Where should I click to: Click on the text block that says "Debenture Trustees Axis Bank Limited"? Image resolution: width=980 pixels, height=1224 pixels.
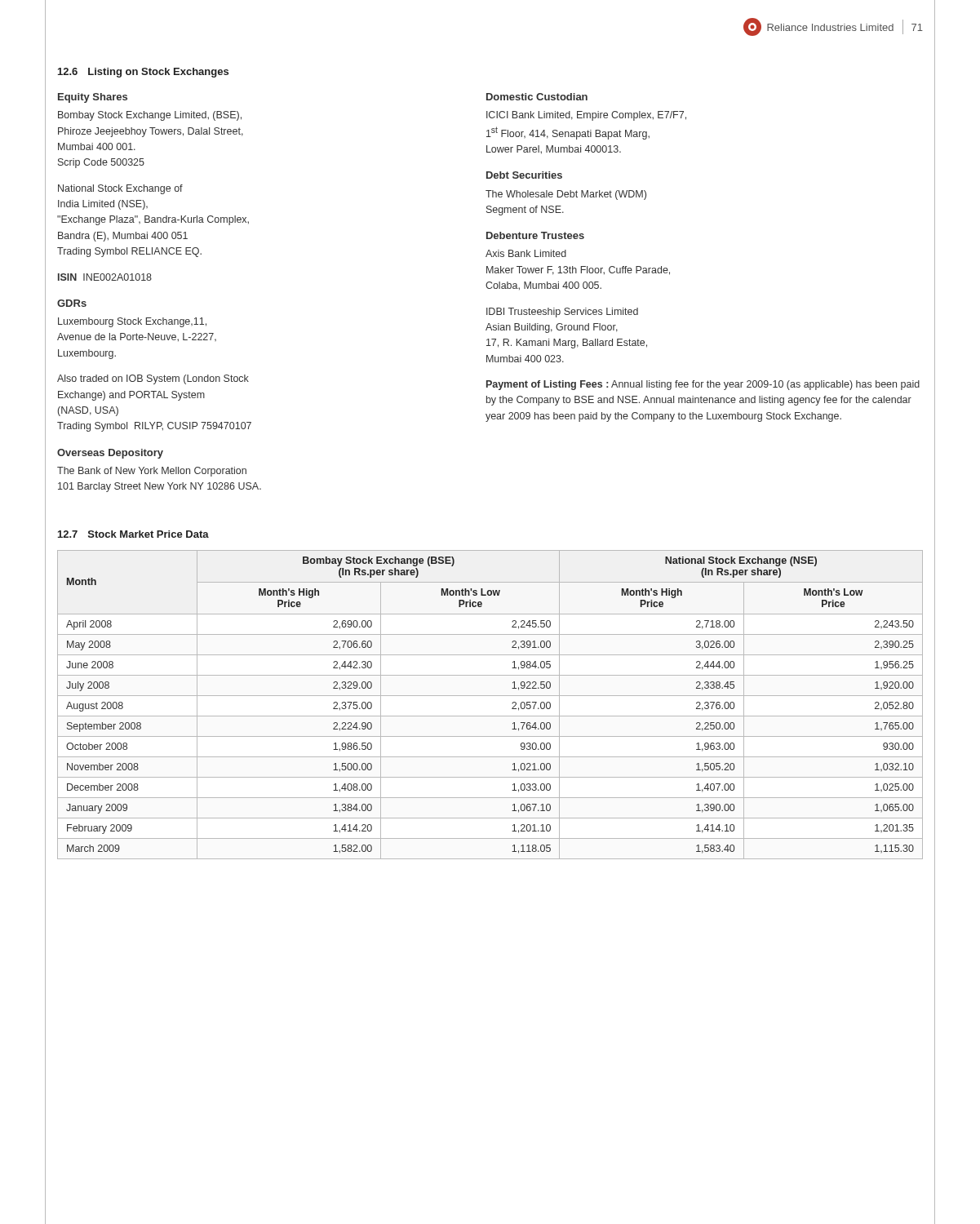535,235
